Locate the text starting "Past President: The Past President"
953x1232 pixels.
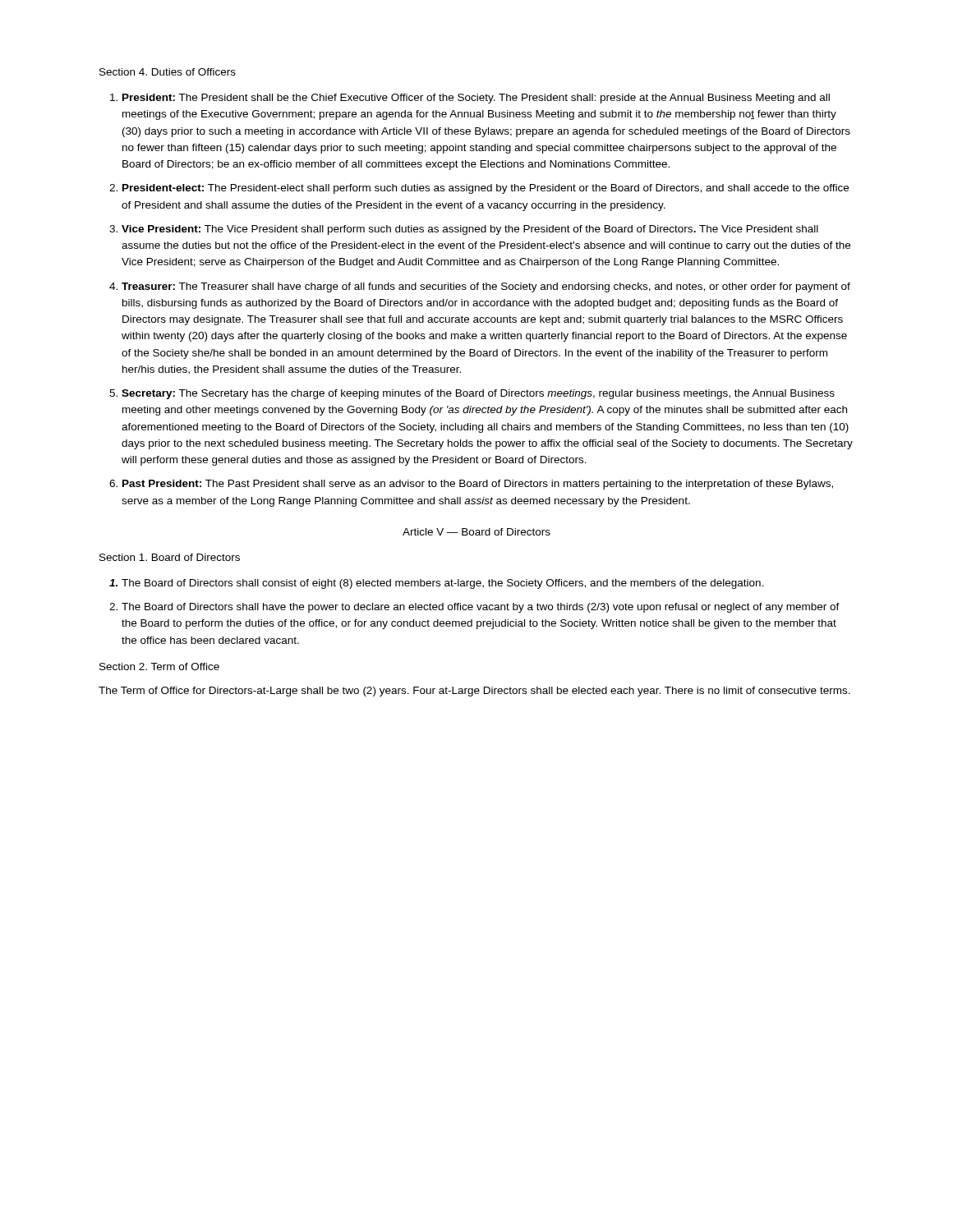pos(478,492)
